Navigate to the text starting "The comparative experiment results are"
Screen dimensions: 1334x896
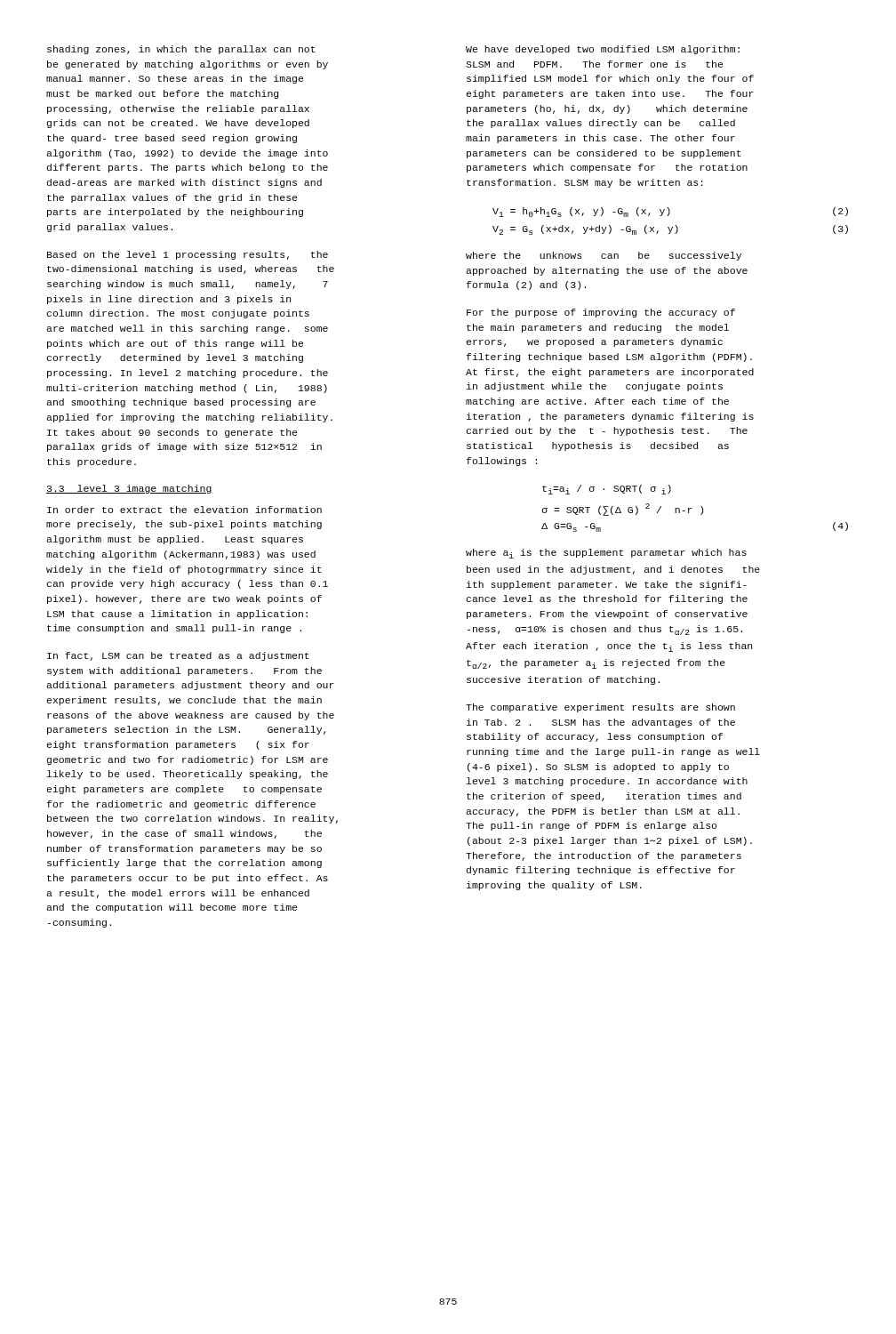(613, 796)
